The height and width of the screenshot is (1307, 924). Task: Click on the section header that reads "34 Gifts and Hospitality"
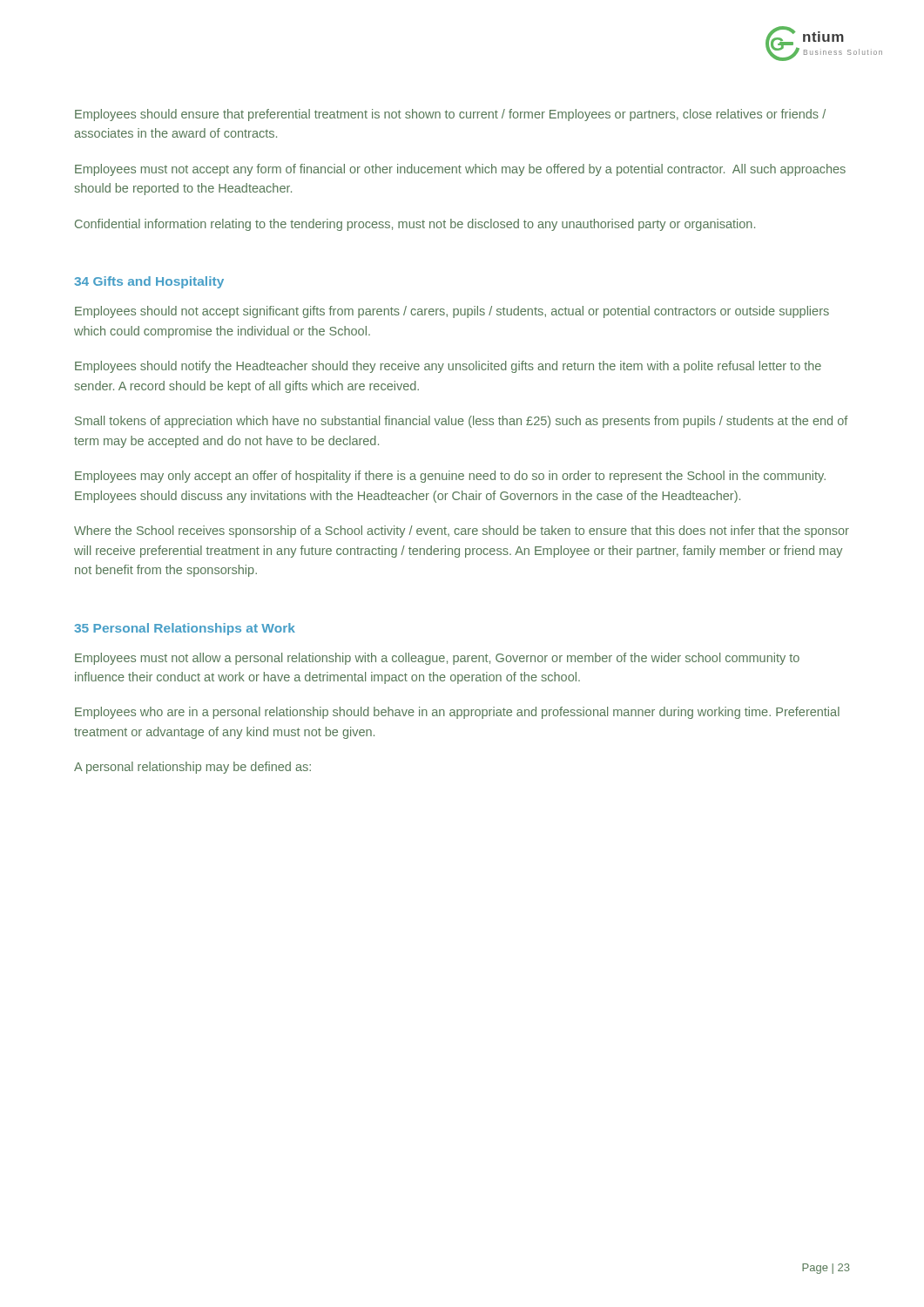coord(149,281)
